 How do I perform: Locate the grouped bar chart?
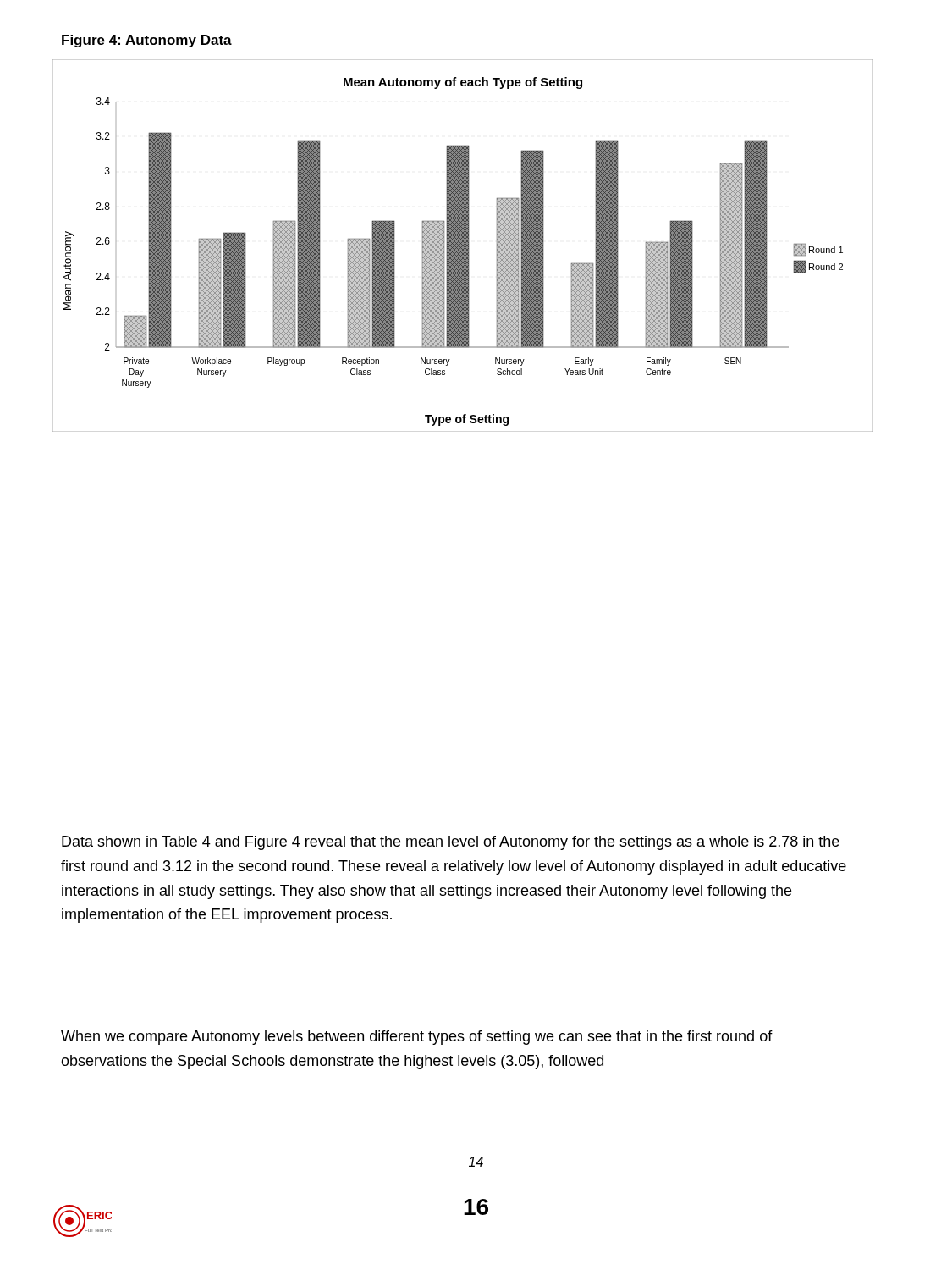point(463,246)
